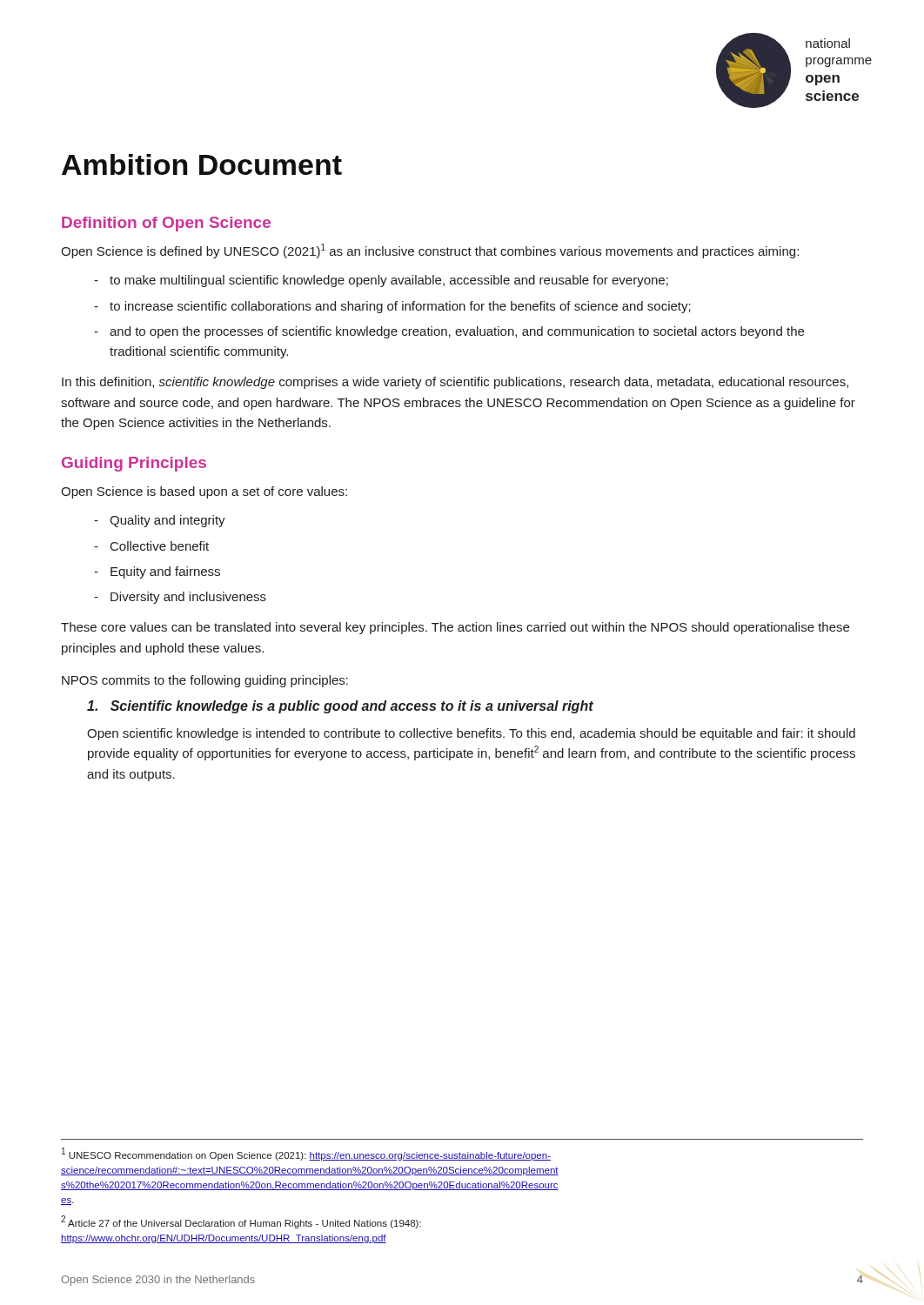This screenshot has height=1305, width=924.
Task: Navigate to the block starting "Open Science is defined by"
Action: pos(430,251)
